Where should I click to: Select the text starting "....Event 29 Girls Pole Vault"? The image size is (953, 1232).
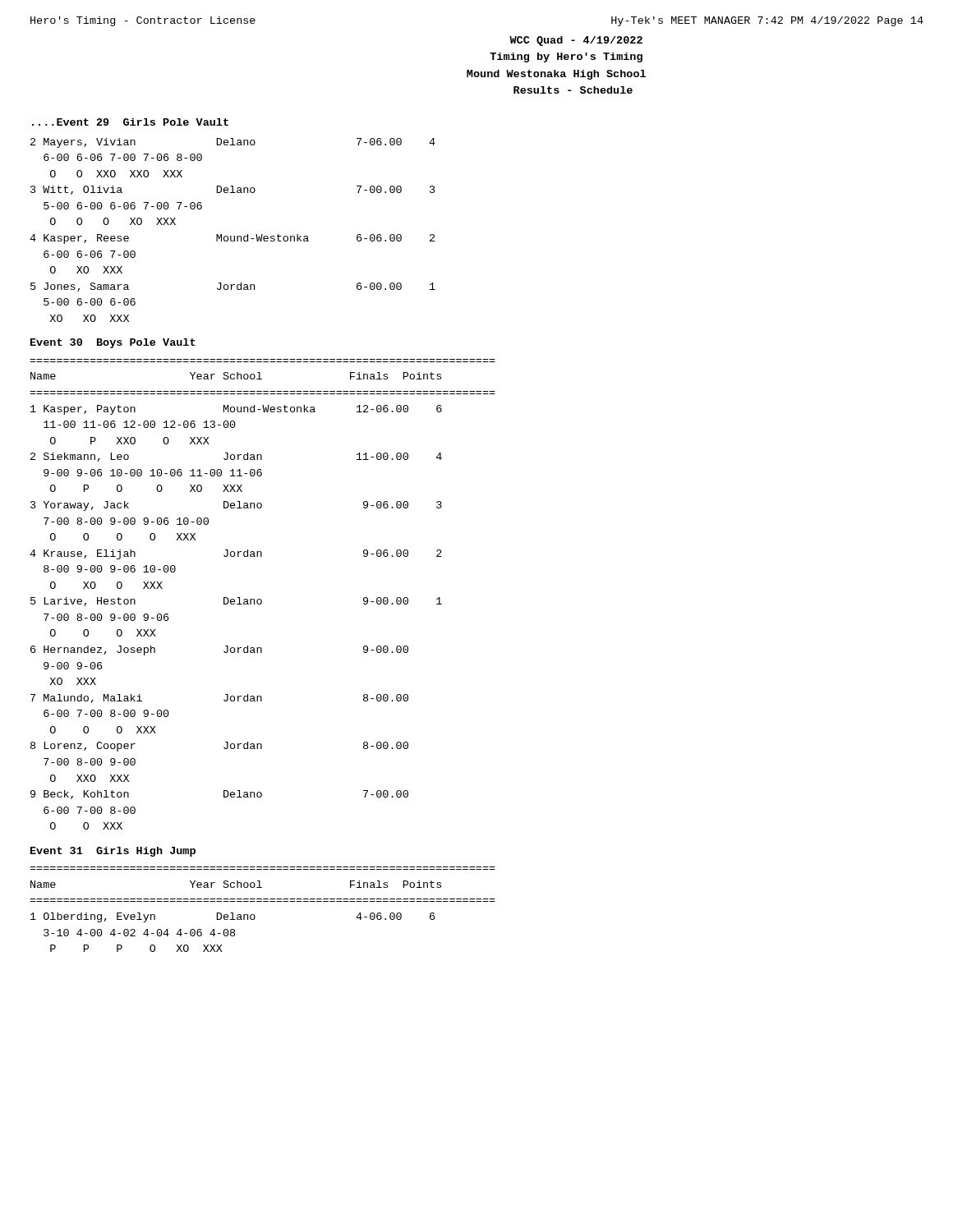(130, 122)
